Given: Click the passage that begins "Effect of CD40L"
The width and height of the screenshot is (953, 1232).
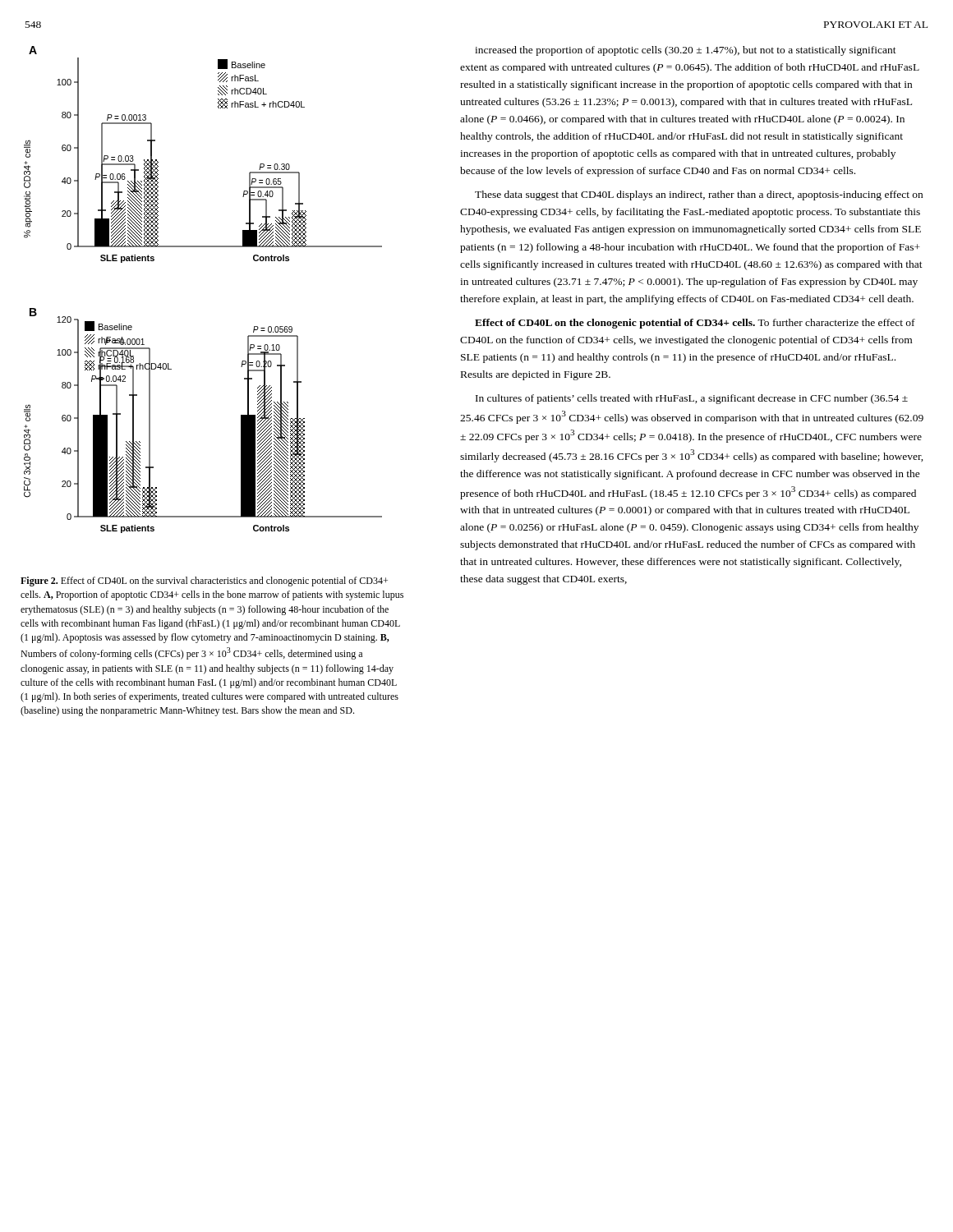Looking at the screenshot, I should tap(687, 348).
